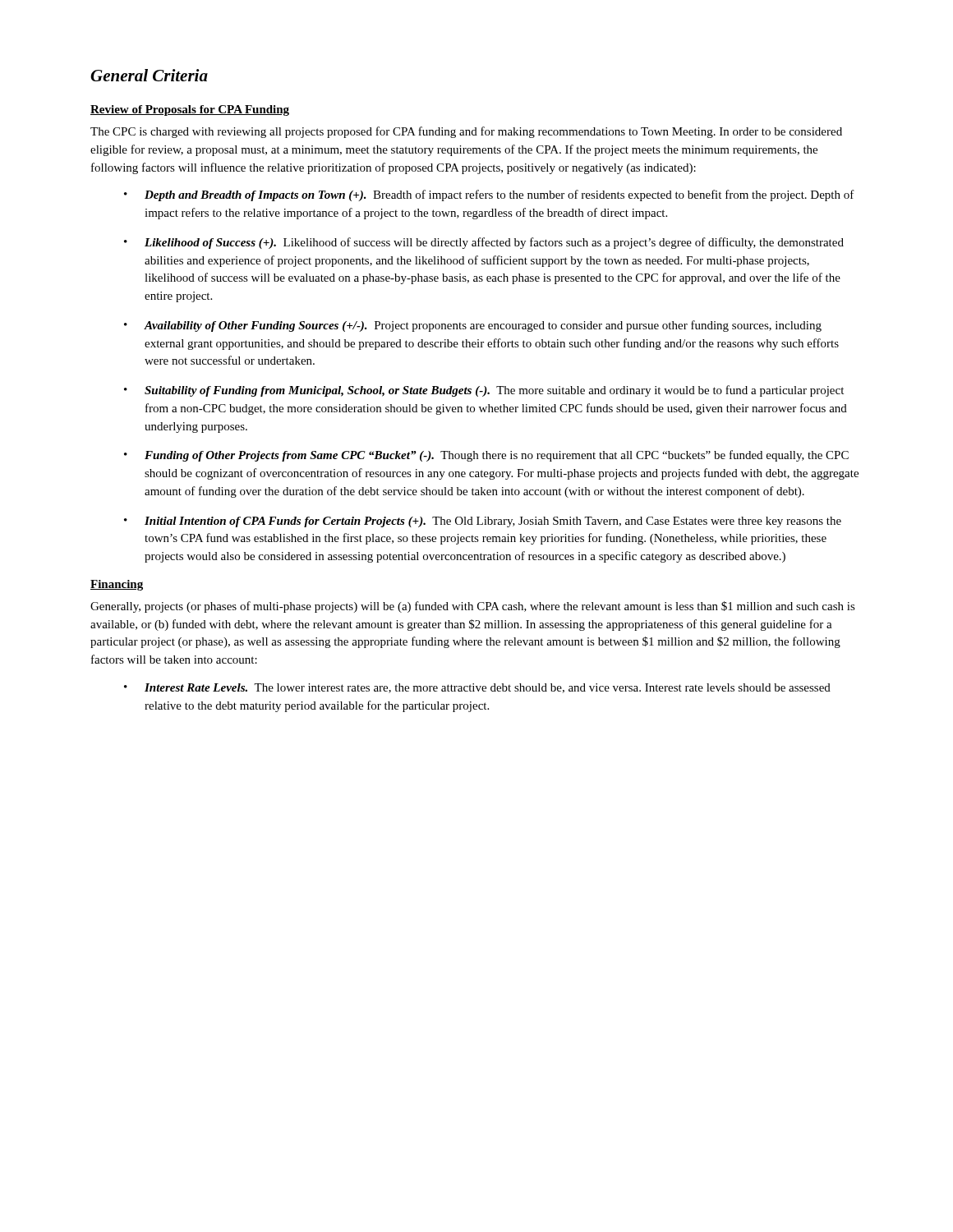Point to "General Criteria"
The image size is (953, 1232).
point(149,76)
